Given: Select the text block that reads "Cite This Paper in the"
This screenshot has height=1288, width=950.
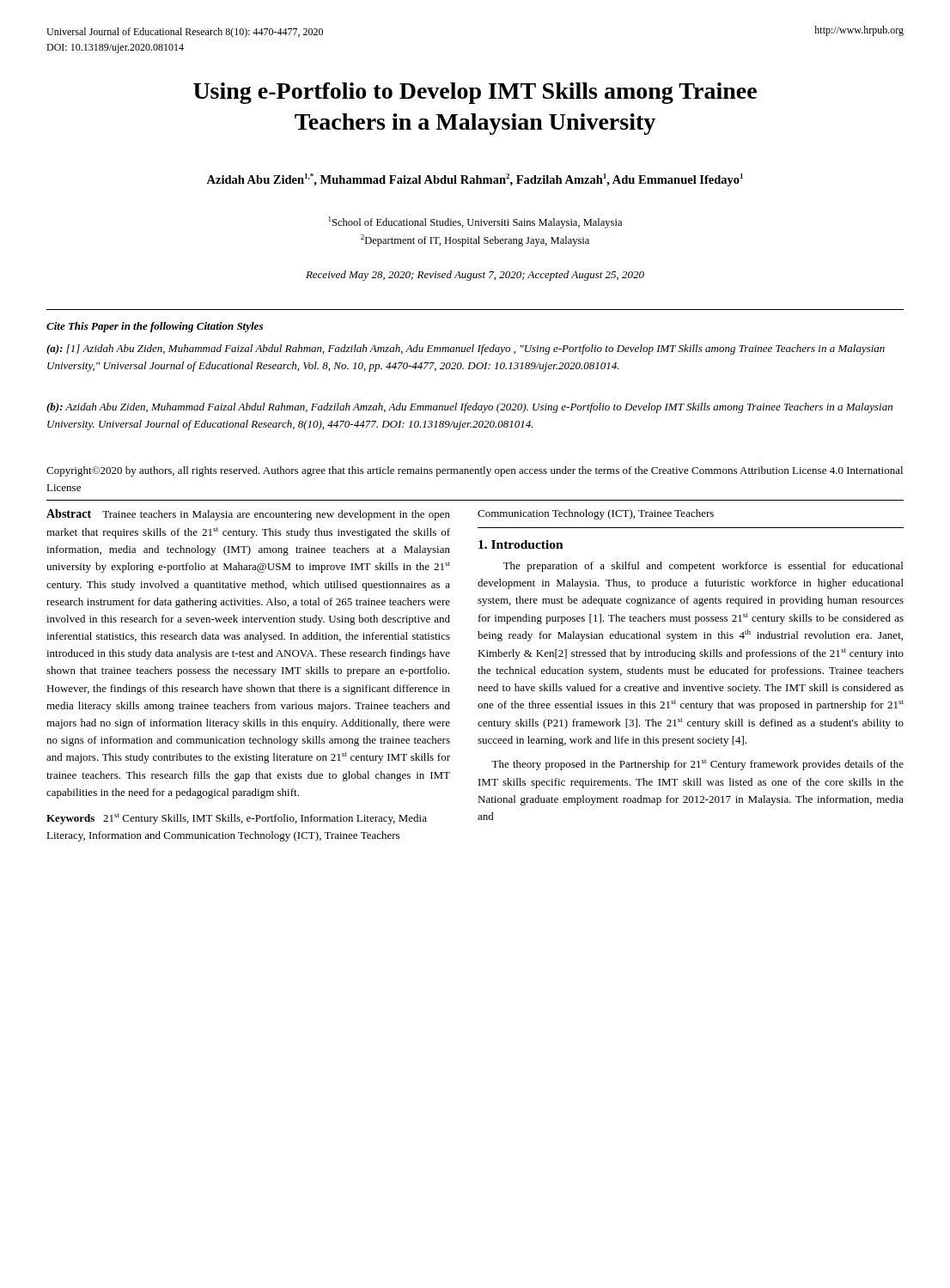Looking at the screenshot, I should coord(155,326).
